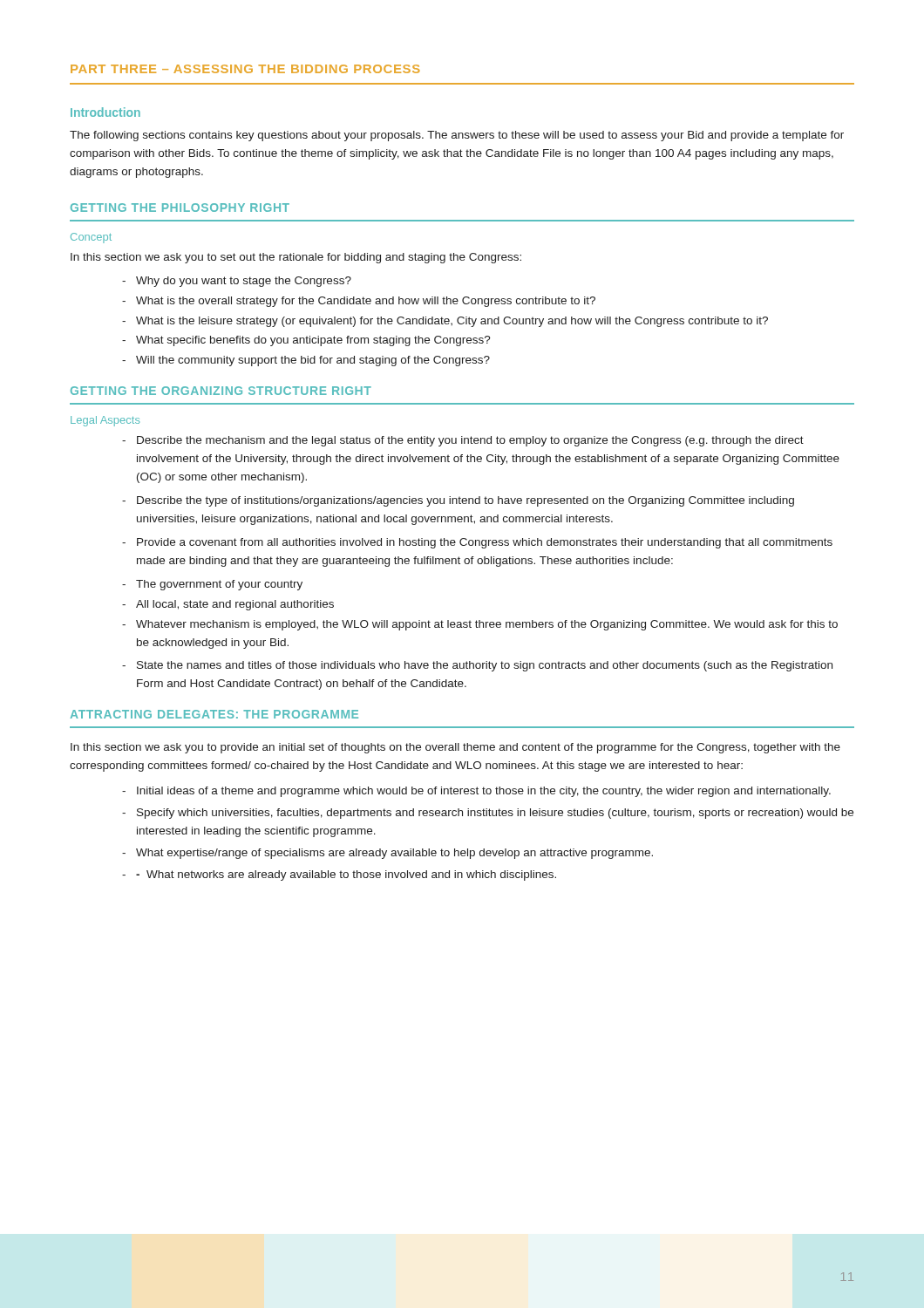This screenshot has height=1308, width=924.
Task: Select the list item containing "The government of your country"
Action: 219,584
